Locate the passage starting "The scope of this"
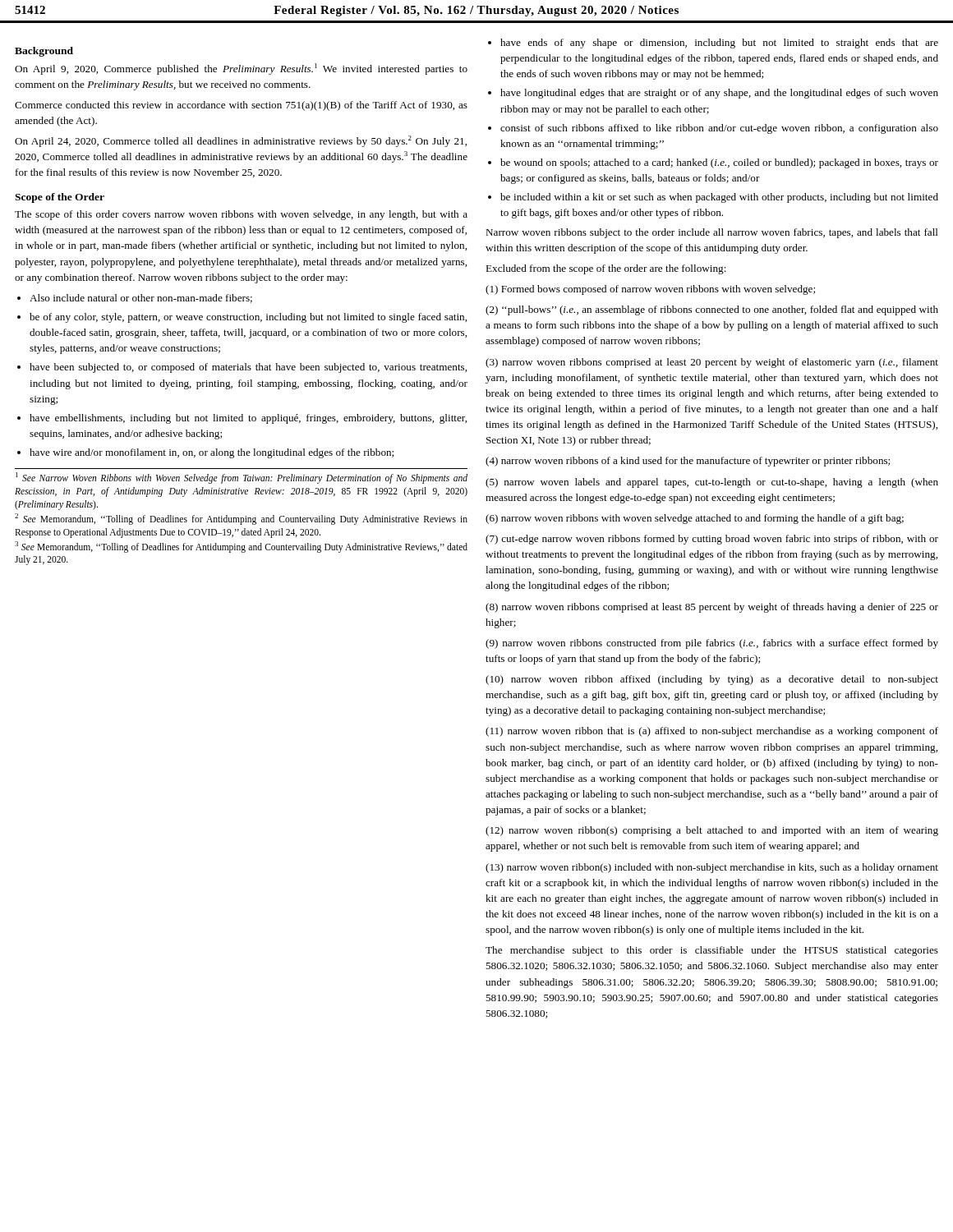This screenshot has width=953, height=1232. (x=241, y=246)
